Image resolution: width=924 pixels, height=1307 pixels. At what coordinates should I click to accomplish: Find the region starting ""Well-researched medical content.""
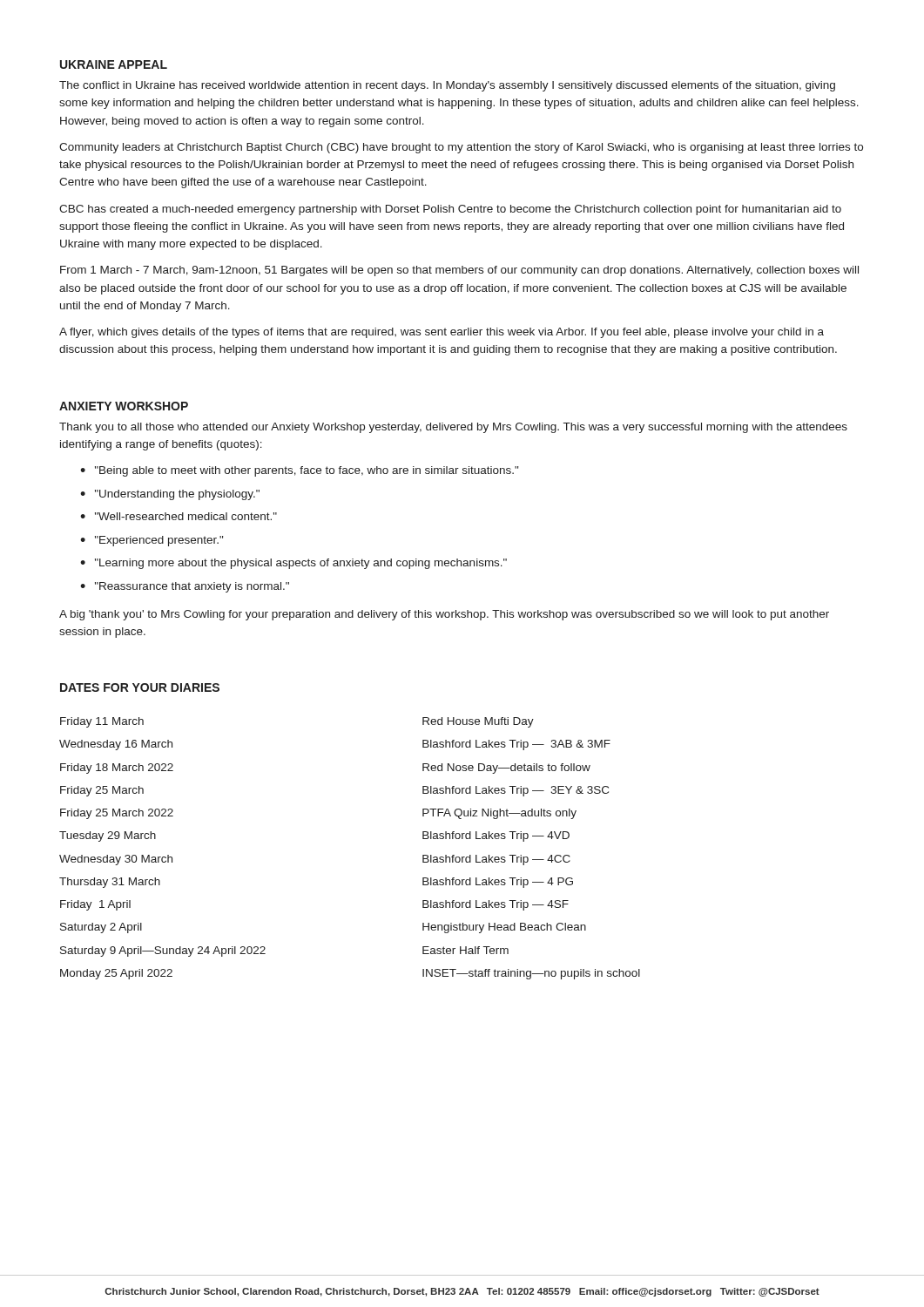click(186, 516)
